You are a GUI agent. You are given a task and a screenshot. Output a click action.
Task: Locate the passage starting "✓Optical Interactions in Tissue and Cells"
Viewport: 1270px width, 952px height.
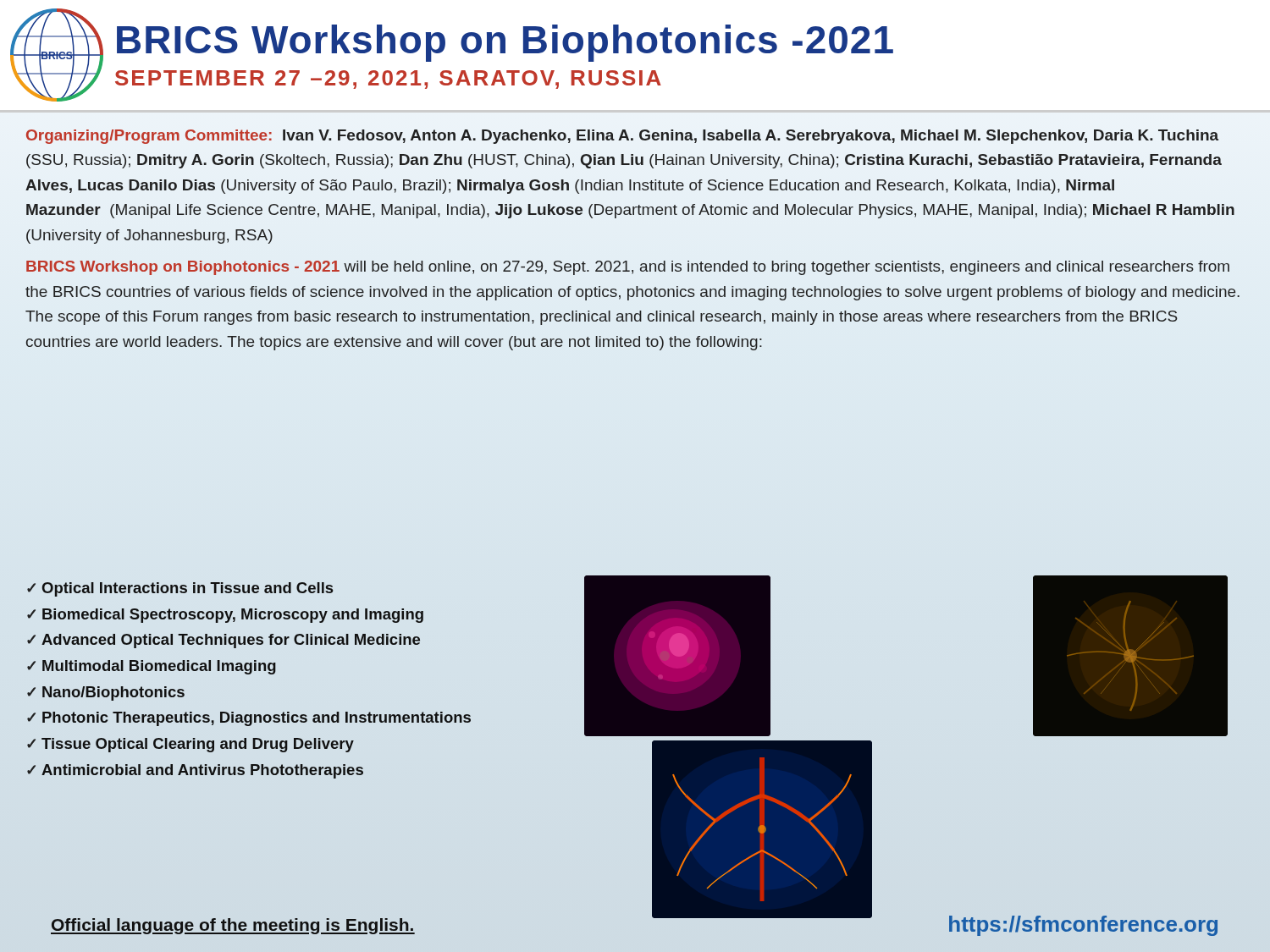(x=180, y=588)
